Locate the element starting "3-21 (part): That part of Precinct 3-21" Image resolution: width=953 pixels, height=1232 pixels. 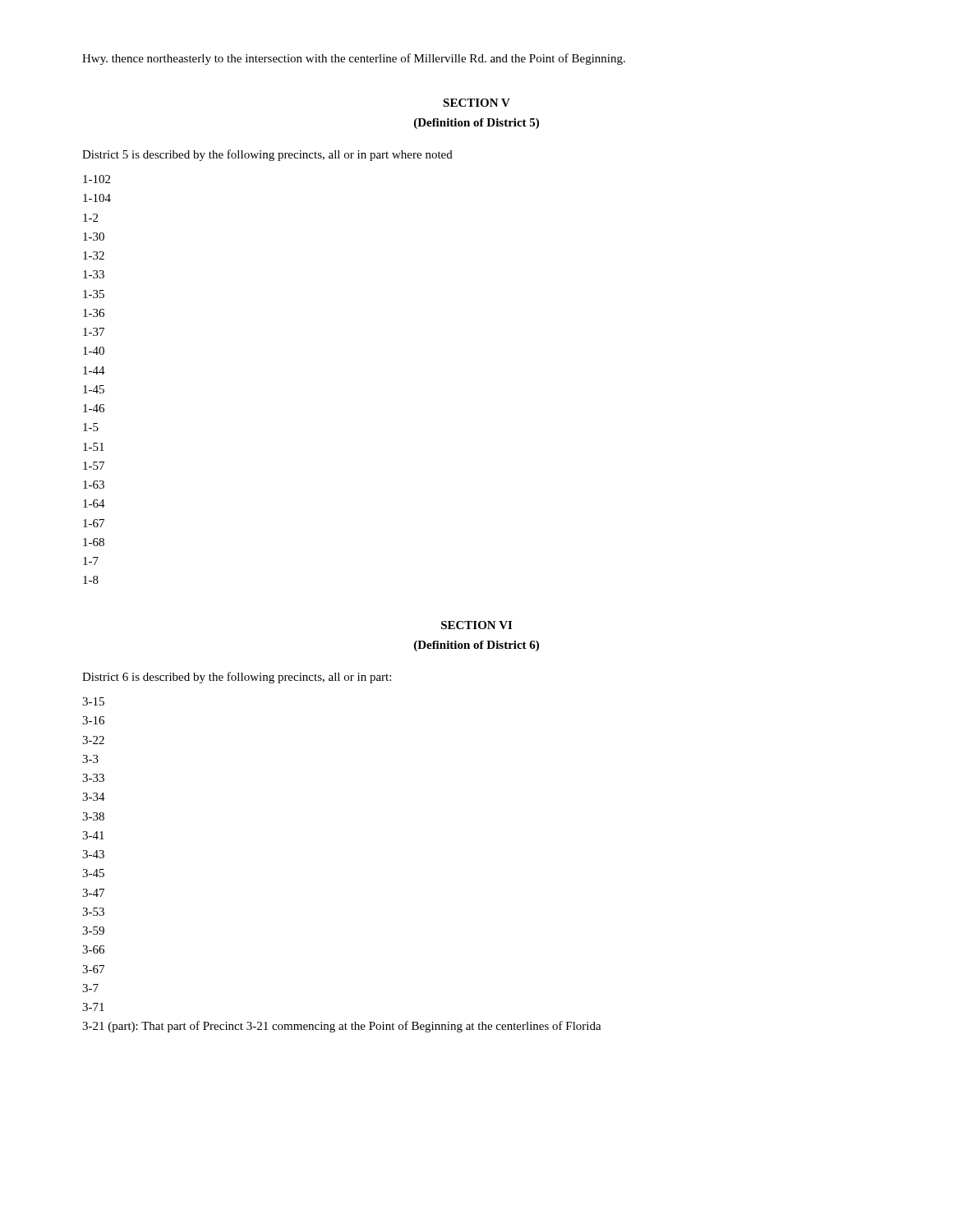[342, 1026]
